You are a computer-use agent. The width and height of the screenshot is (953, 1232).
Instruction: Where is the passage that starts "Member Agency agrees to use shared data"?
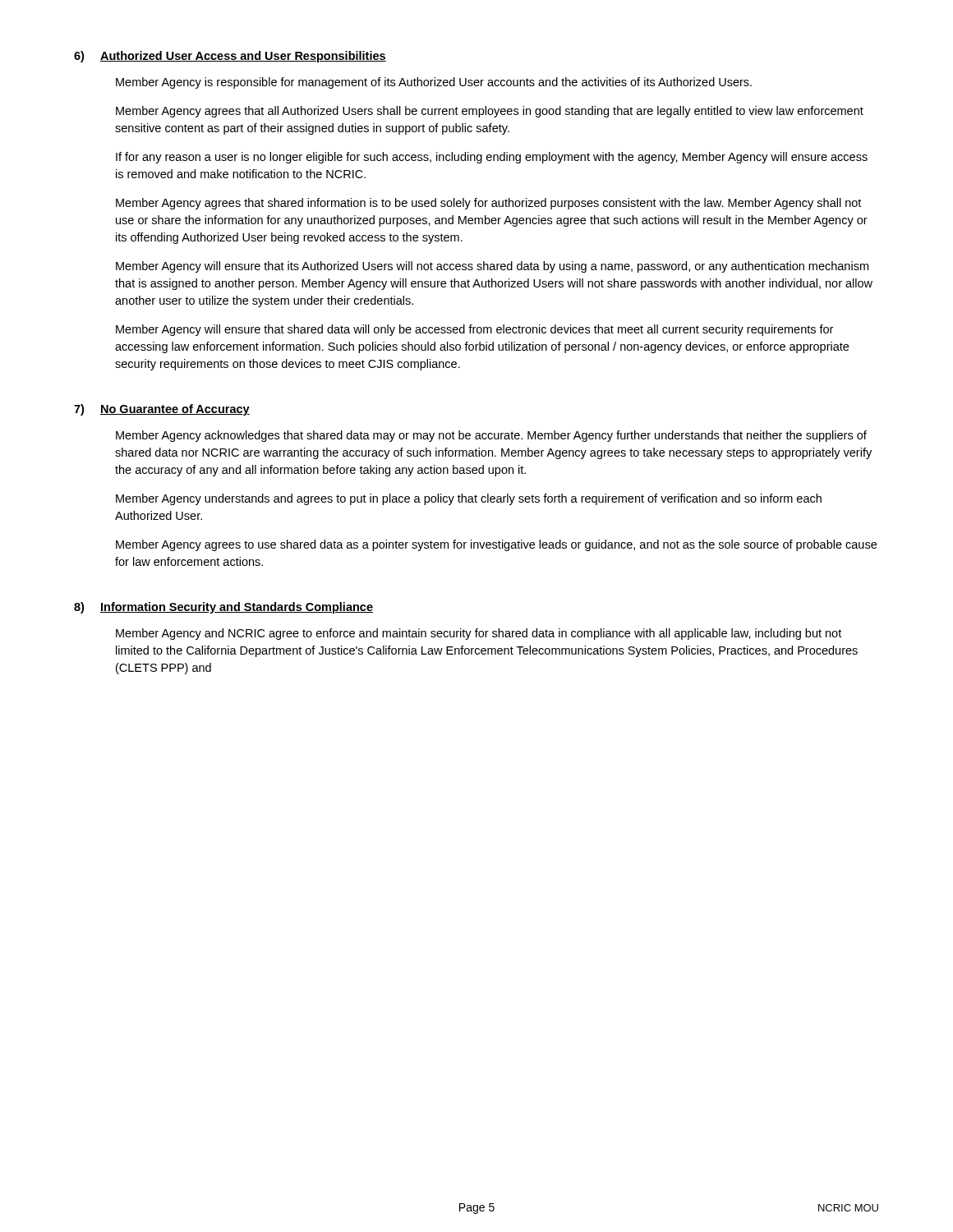[496, 553]
